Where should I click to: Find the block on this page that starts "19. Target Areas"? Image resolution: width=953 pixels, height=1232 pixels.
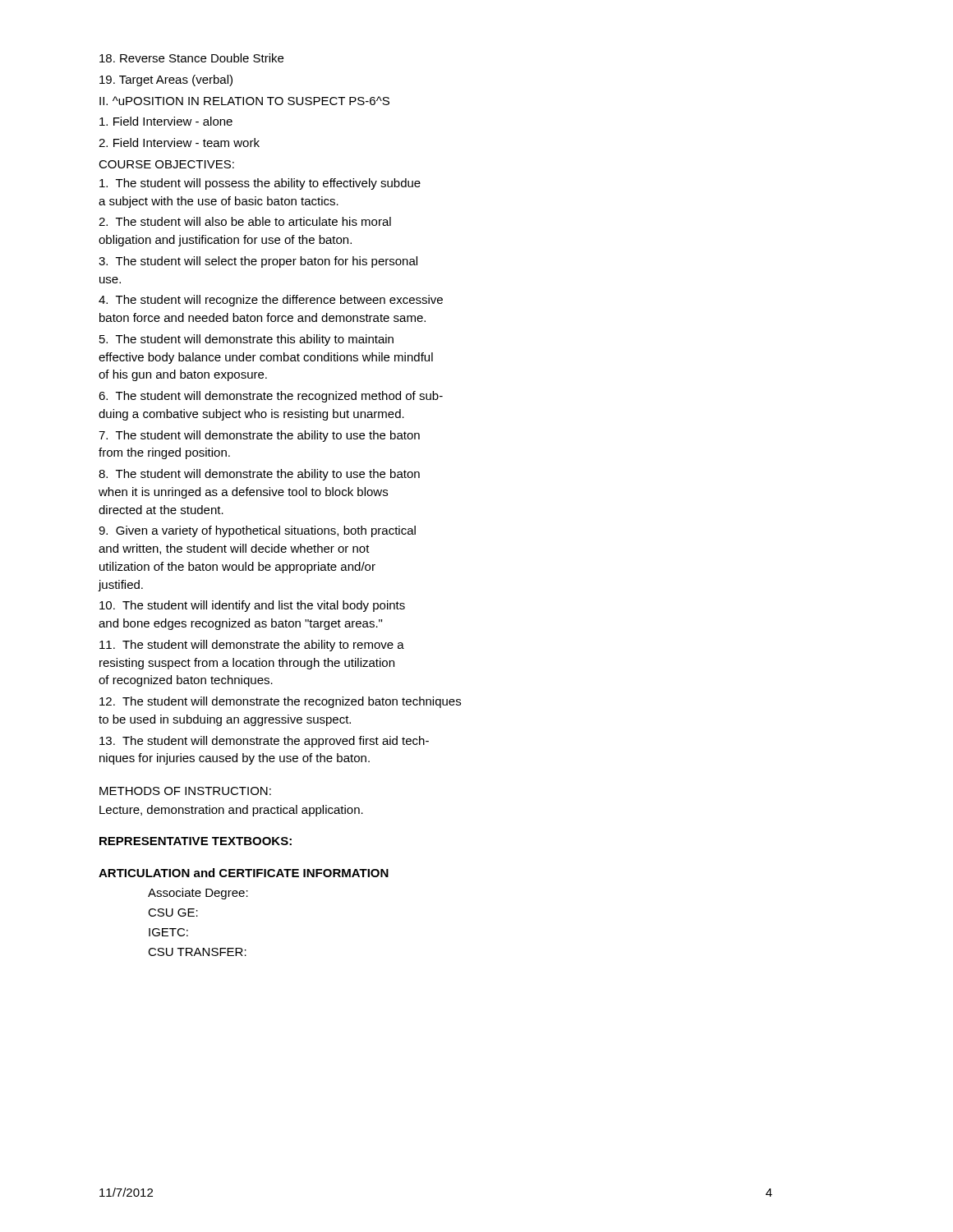tap(166, 79)
